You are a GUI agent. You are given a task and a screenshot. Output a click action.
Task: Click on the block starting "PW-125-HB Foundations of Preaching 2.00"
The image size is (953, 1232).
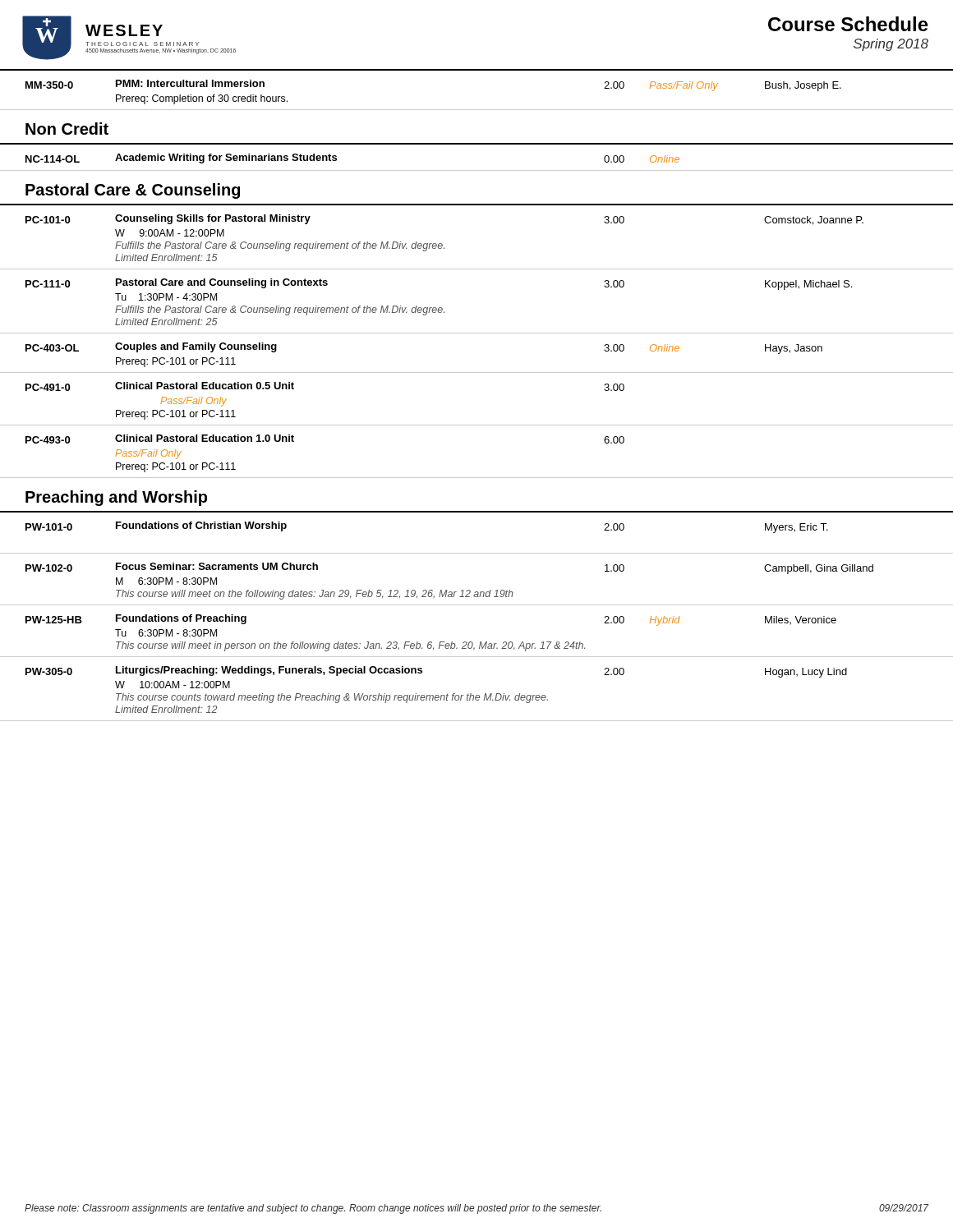(476, 632)
